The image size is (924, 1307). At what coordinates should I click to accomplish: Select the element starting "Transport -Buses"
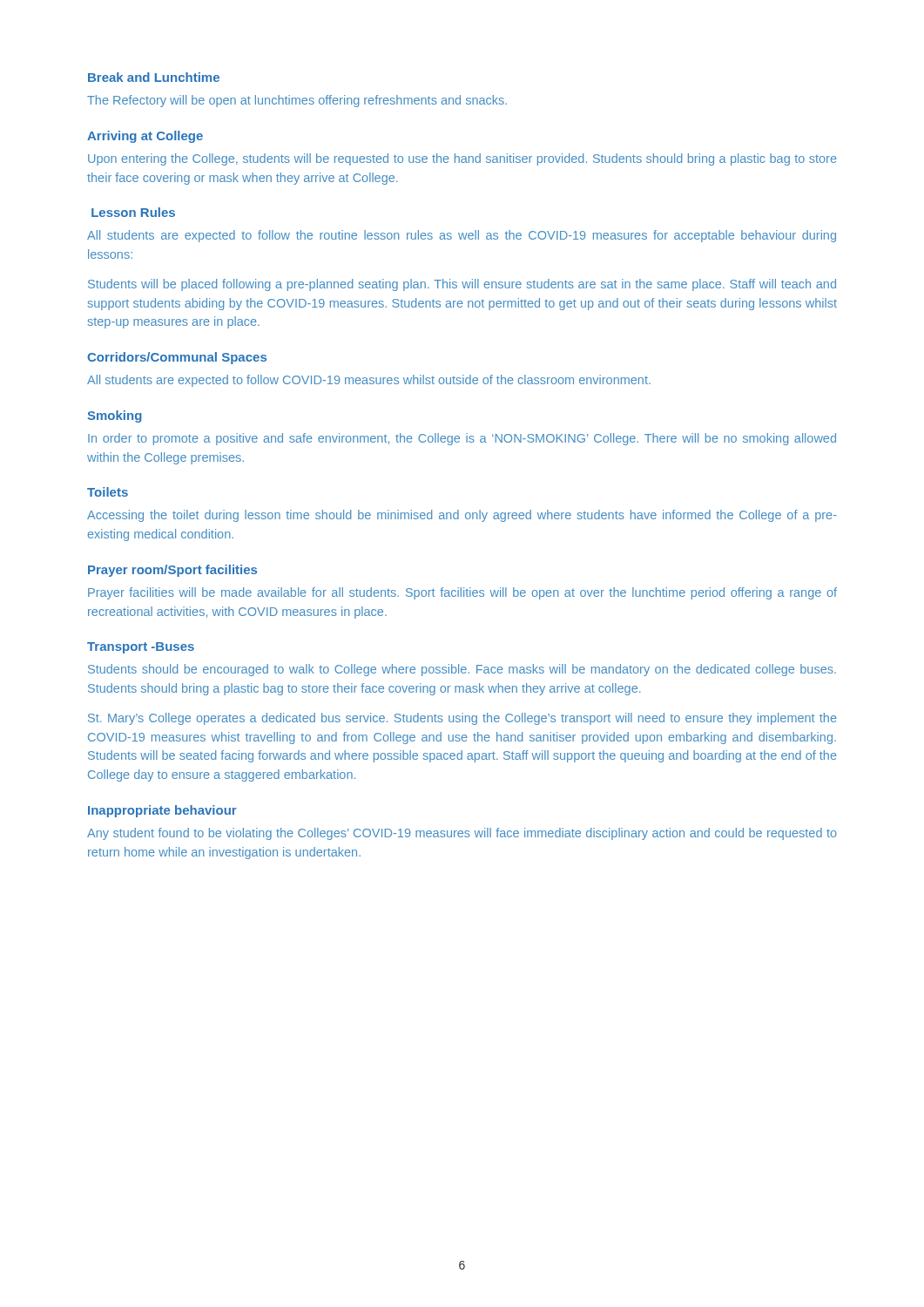click(x=141, y=646)
